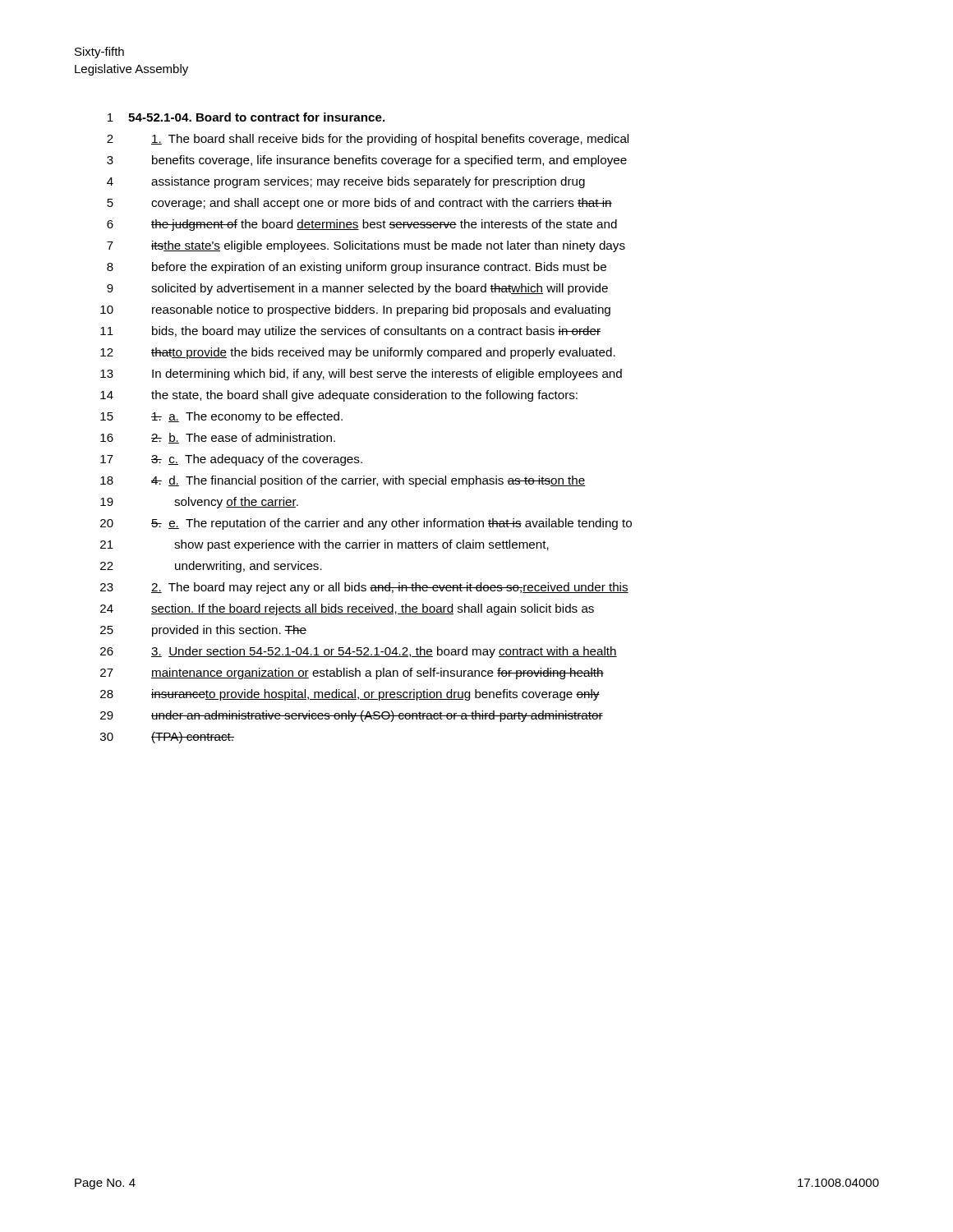The image size is (953, 1232).
Task: Find the list item that reads "The board shall"
Action: tap(390, 138)
